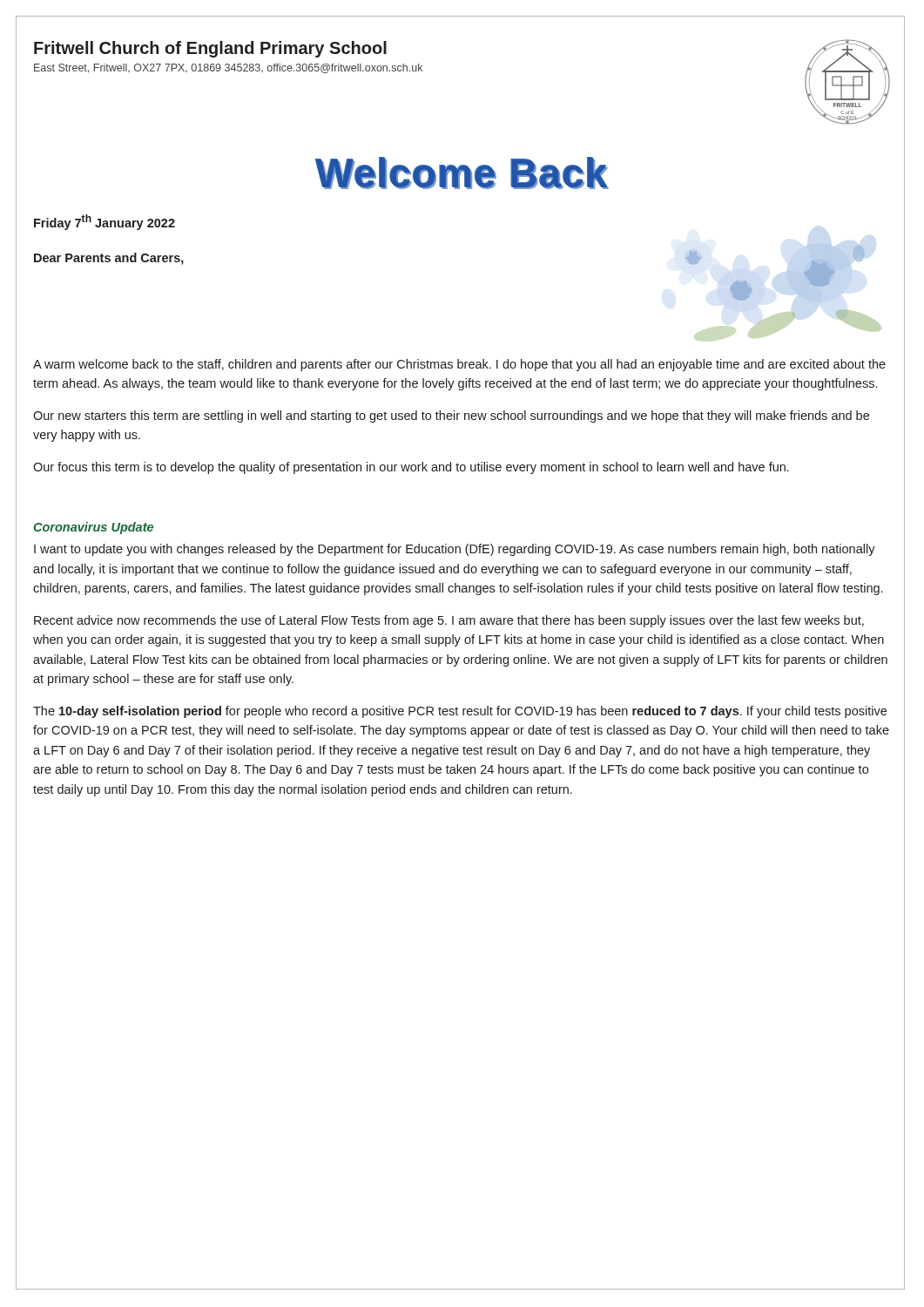Viewport: 924px width, 1307px height.
Task: Click on the text block with the text "Our new starters this term"
Action: (x=451, y=425)
